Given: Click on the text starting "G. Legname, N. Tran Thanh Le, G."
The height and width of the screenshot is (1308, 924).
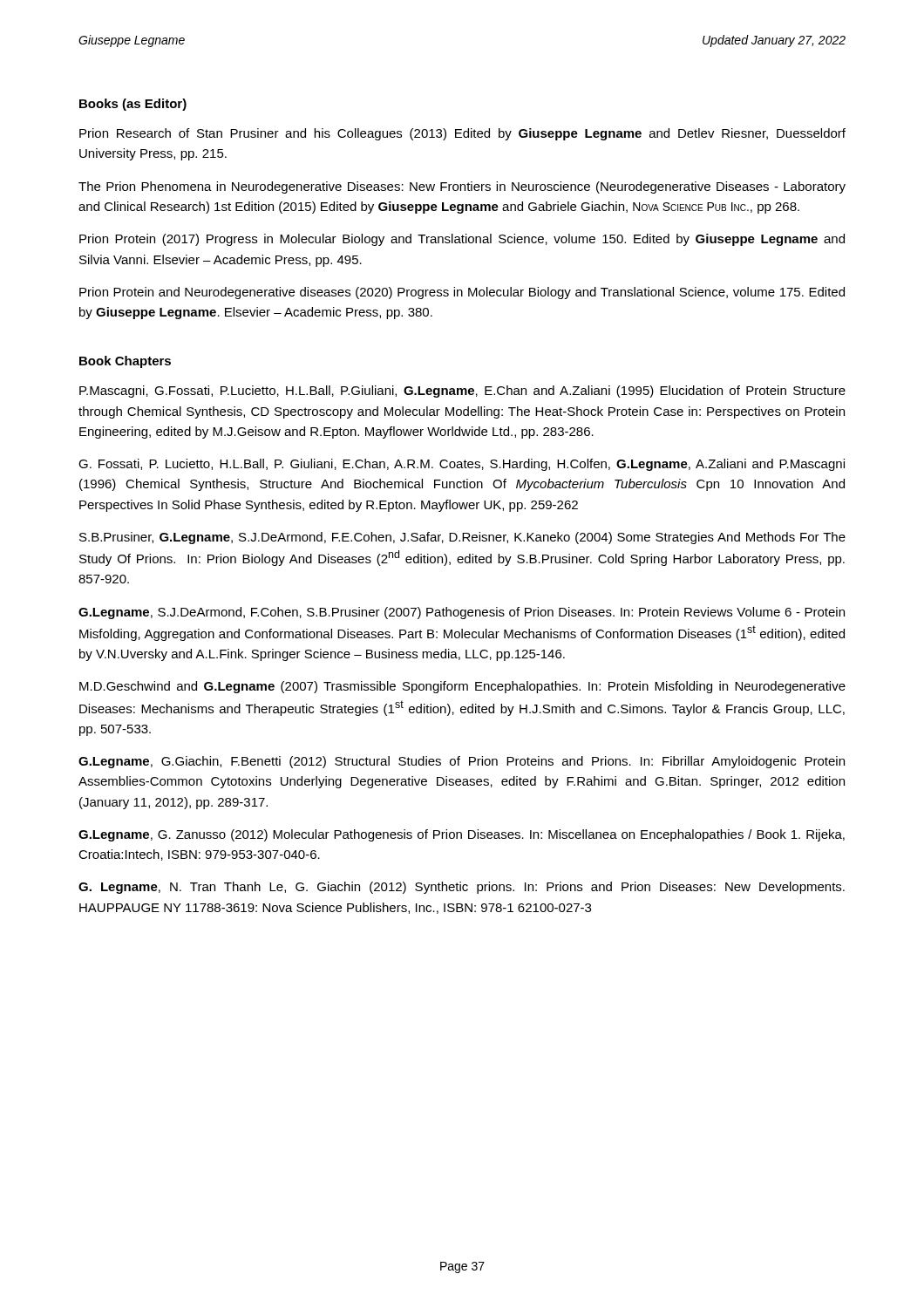Looking at the screenshot, I should pyautogui.click(x=462, y=897).
